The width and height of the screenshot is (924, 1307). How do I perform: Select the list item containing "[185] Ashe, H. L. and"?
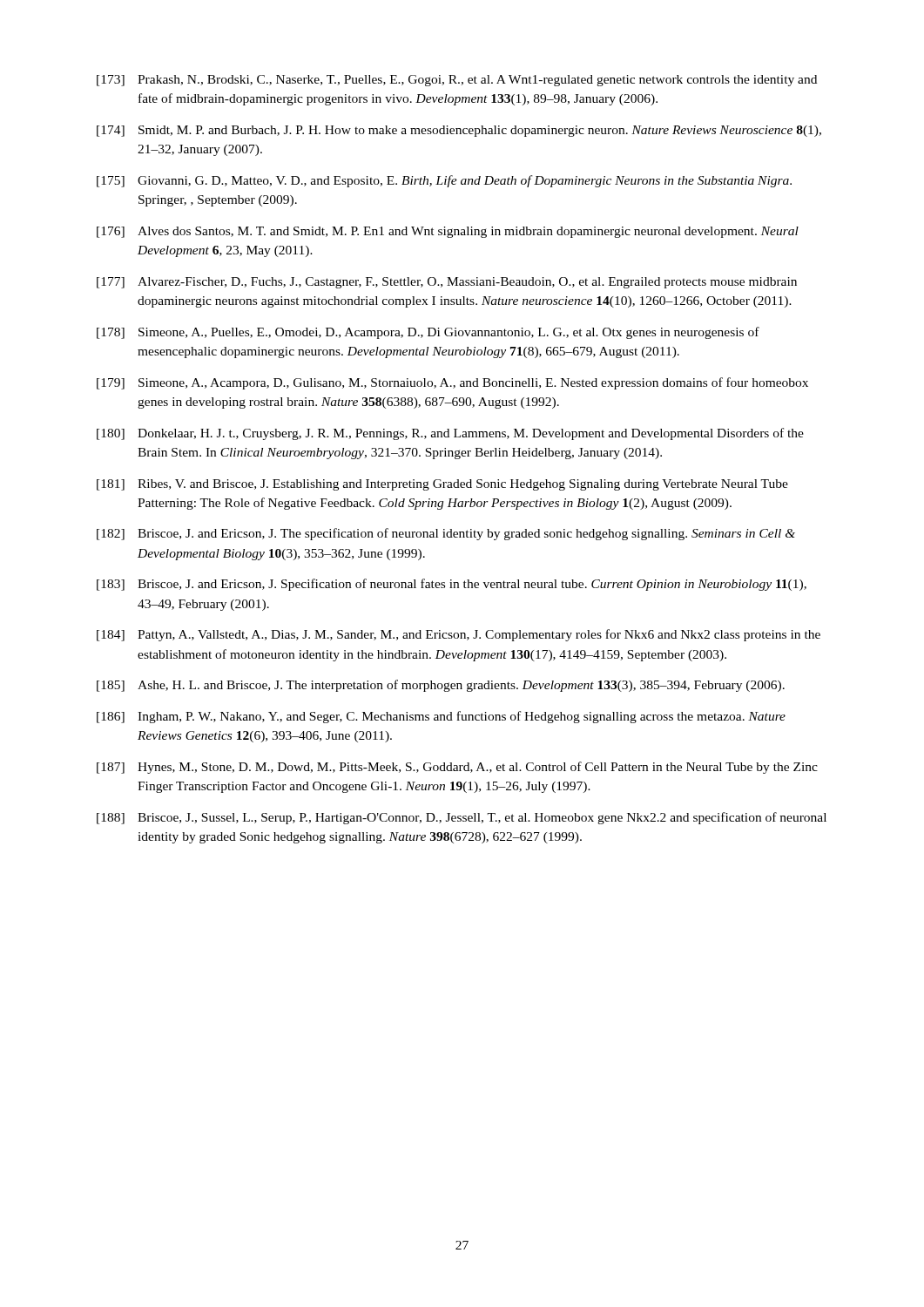(x=462, y=685)
